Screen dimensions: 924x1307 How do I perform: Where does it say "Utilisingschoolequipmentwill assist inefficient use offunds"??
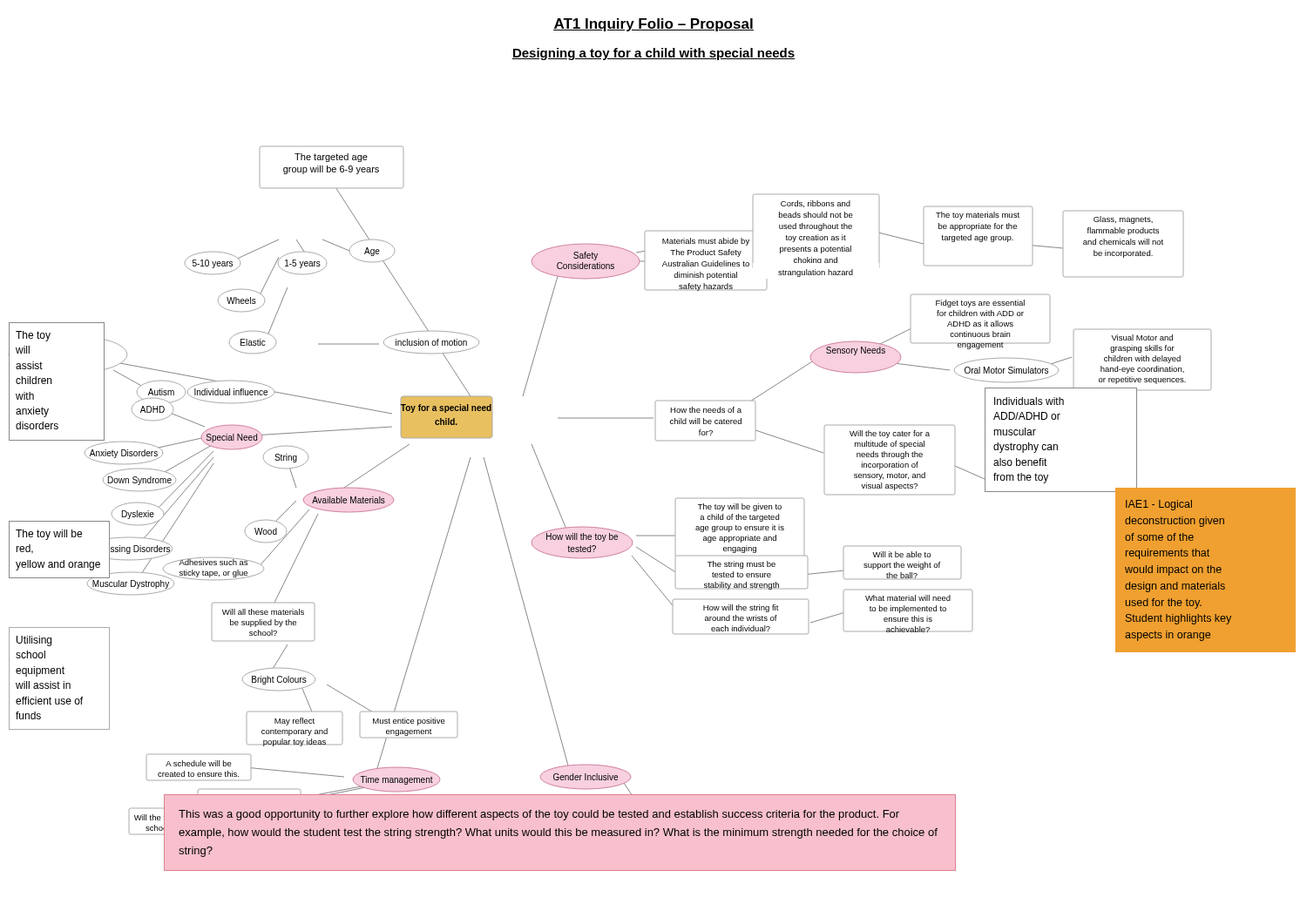49,678
